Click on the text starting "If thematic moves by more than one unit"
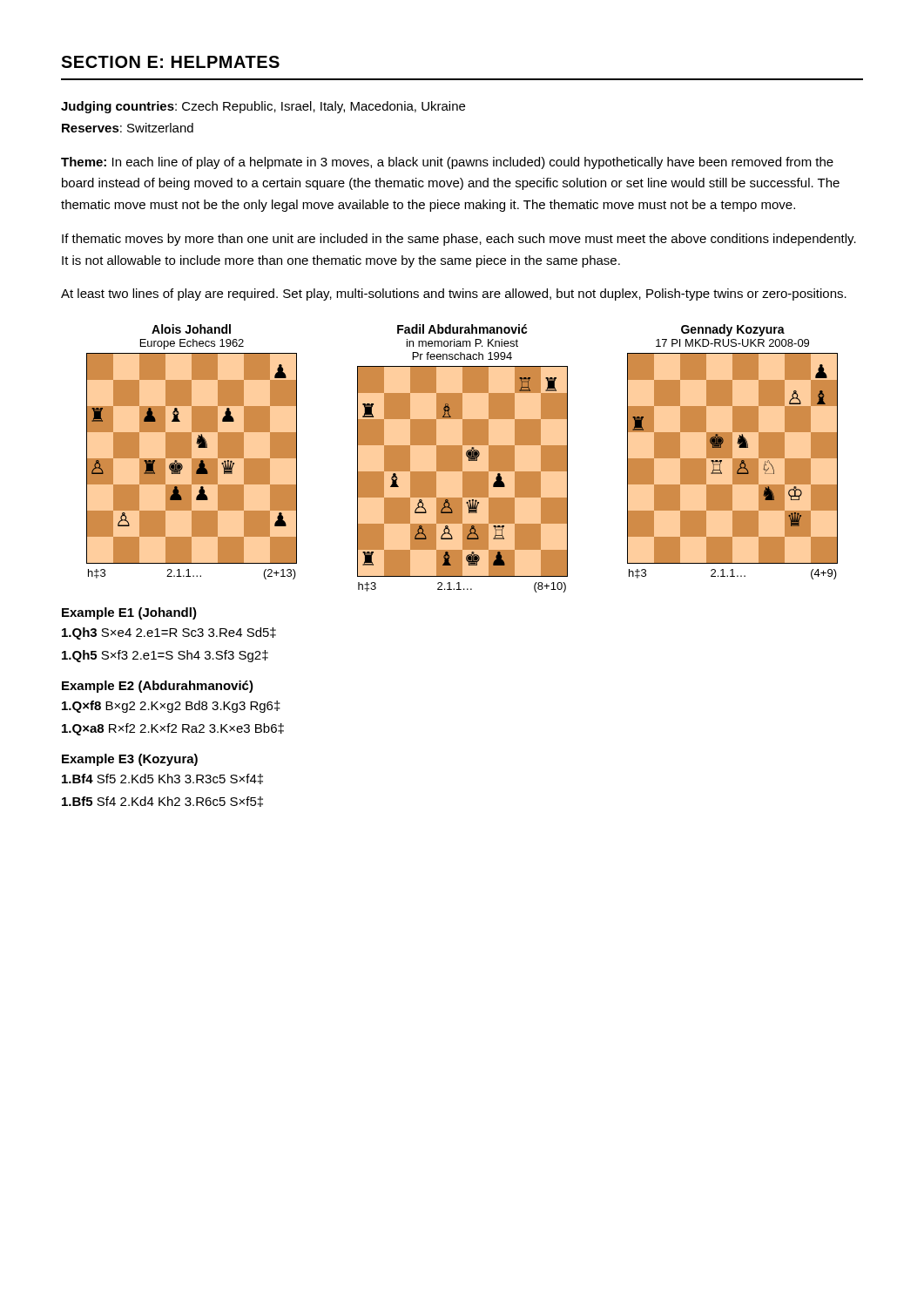Image resolution: width=924 pixels, height=1307 pixels. [459, 249]
